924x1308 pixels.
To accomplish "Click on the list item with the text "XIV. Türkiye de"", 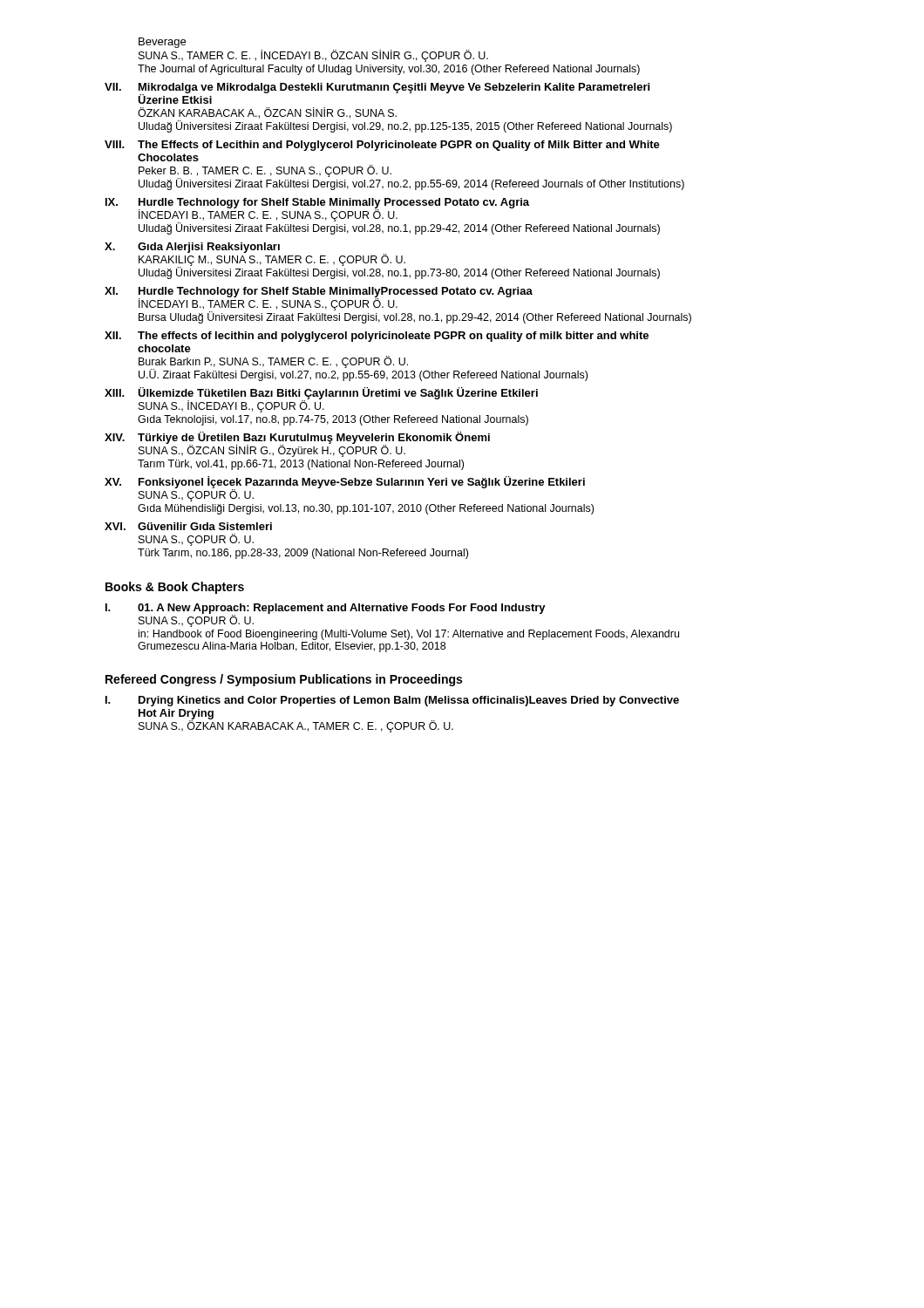I will click(479, 451).
